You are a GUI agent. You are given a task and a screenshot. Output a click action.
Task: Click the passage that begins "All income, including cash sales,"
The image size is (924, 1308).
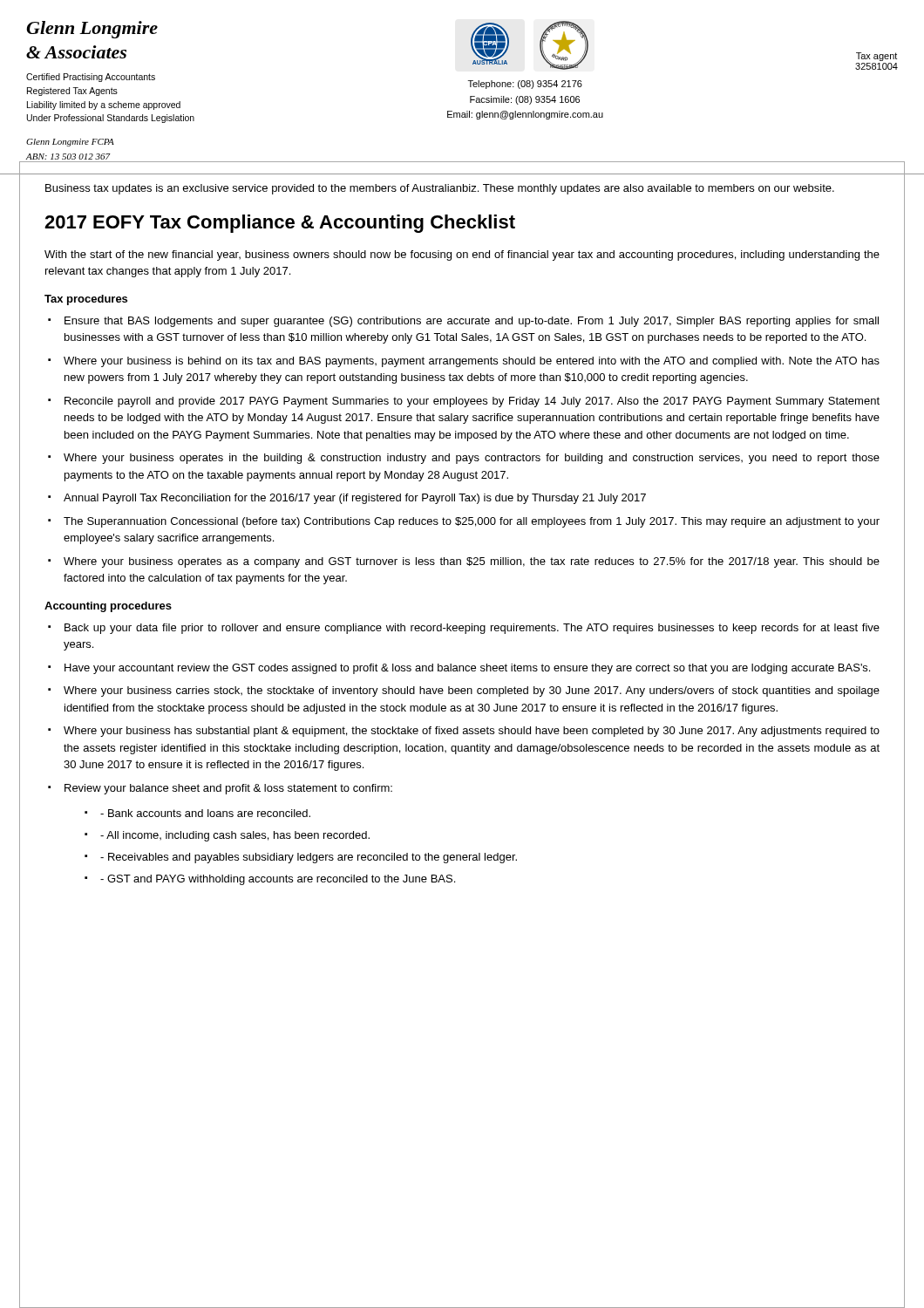[x=235, y=835]
